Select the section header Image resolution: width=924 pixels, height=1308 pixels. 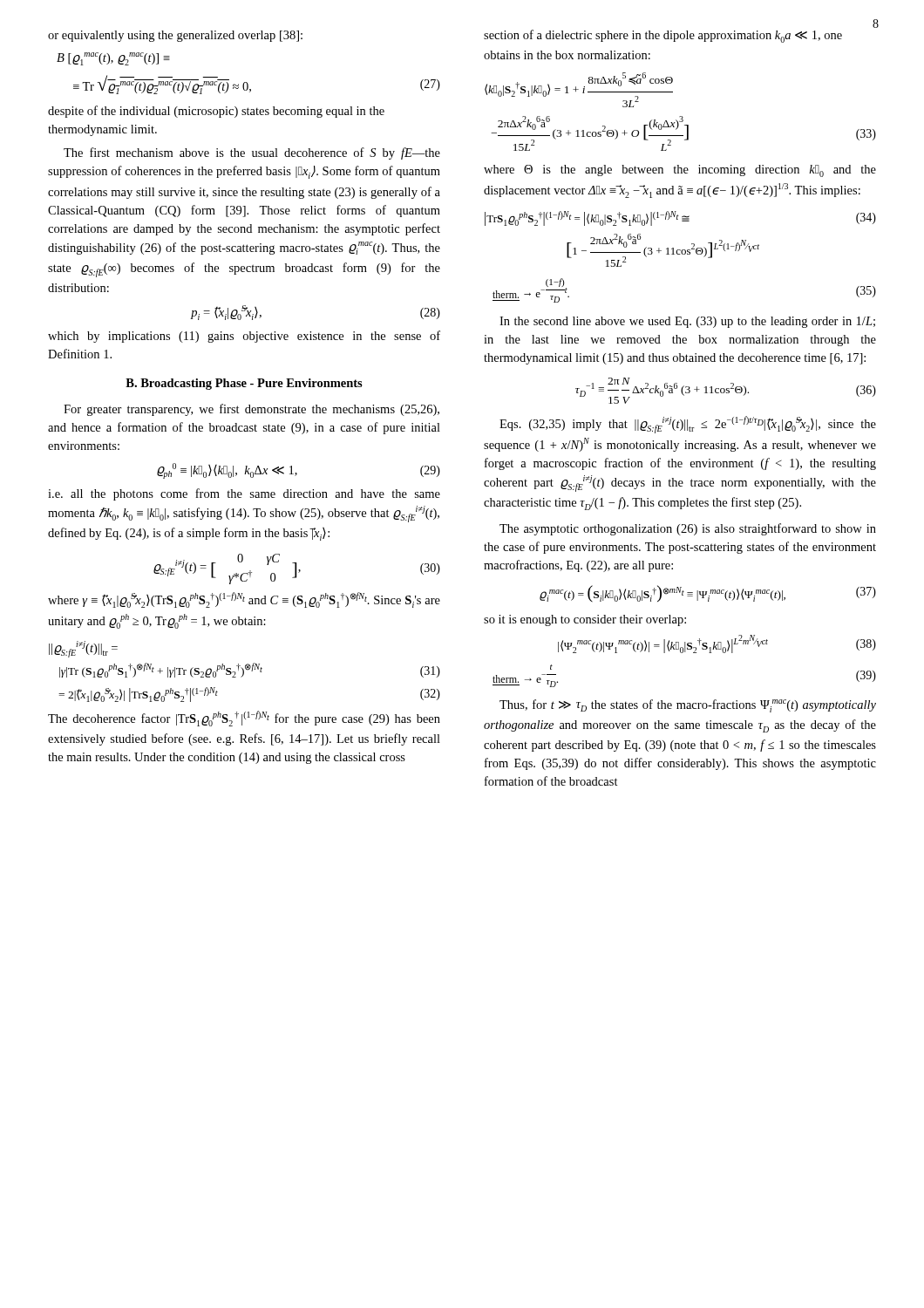pyautogui.click(x=244, y=383)
